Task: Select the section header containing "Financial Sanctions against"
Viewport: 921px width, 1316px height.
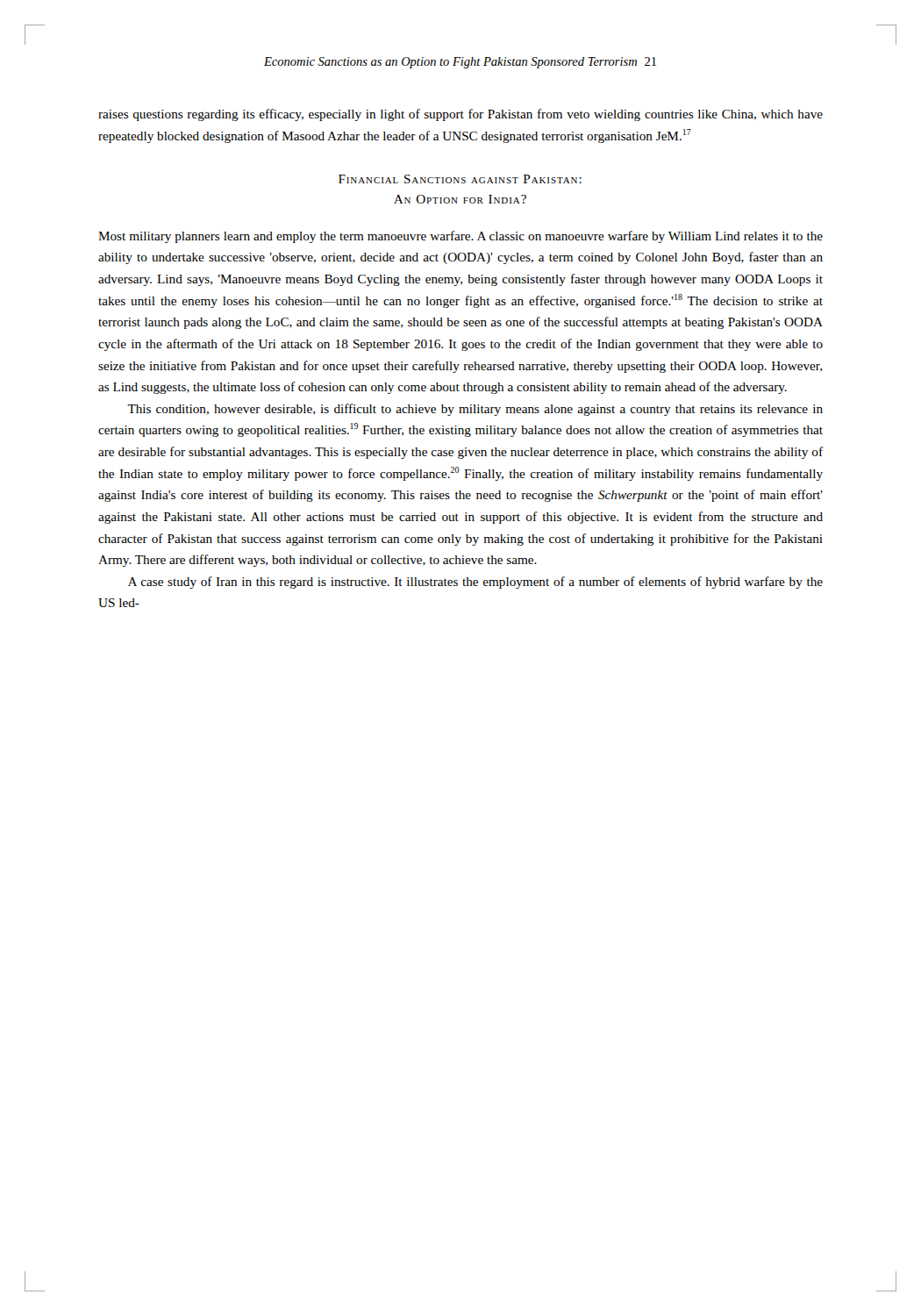Action: click(460, 189)
